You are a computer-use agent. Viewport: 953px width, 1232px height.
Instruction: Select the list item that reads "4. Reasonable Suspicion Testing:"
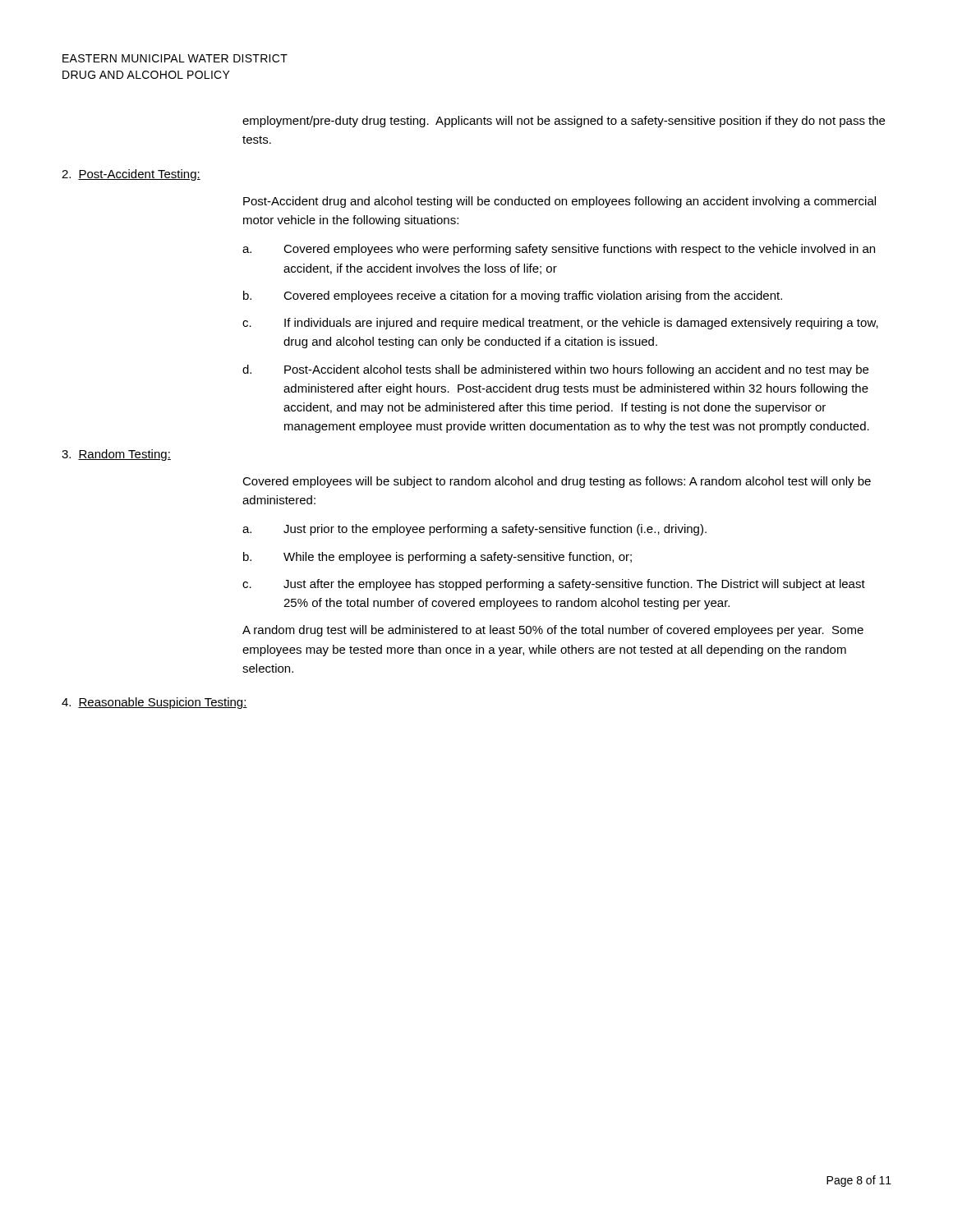(x=157, y=702)
